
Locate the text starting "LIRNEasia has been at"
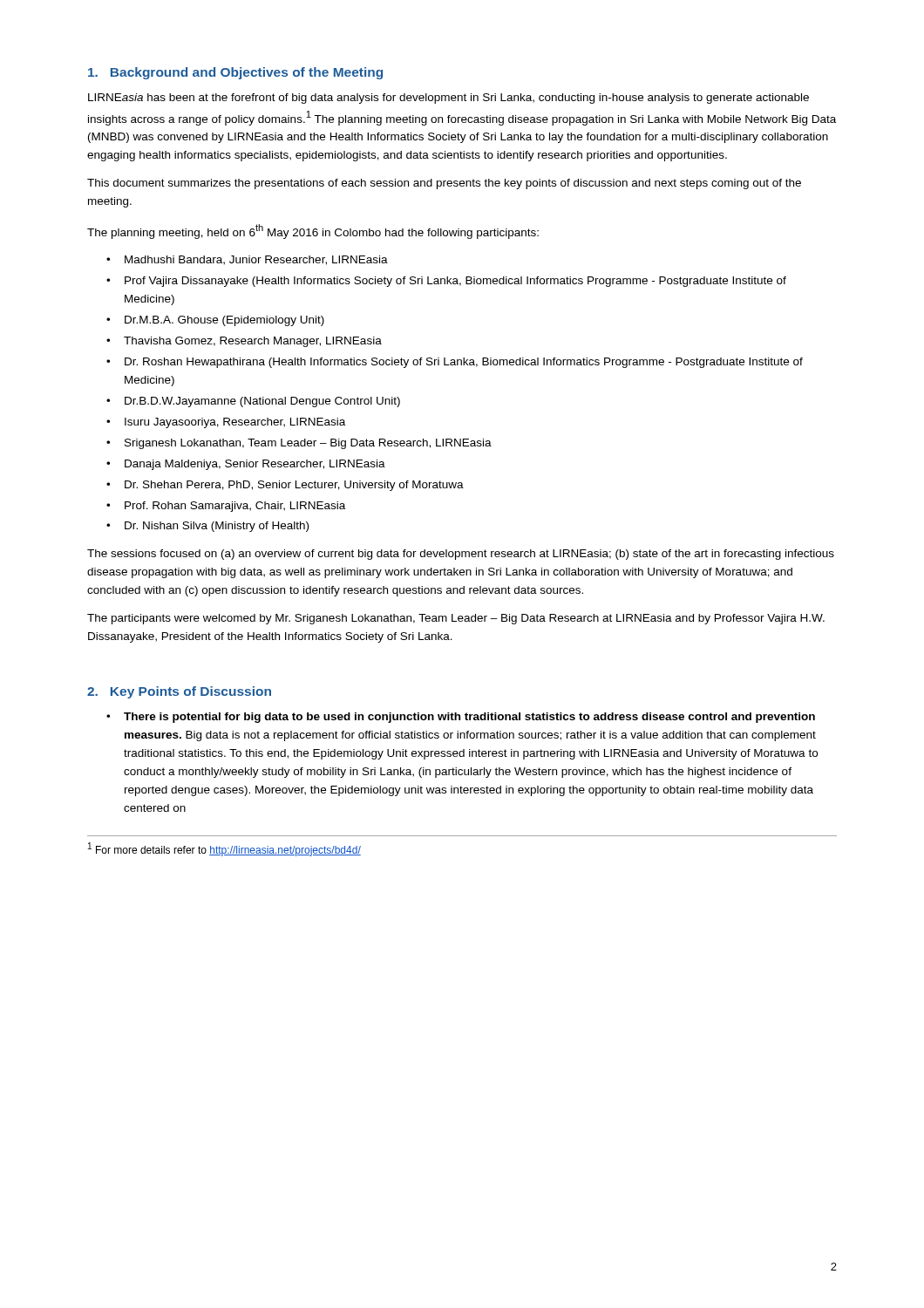click(462, 126)
